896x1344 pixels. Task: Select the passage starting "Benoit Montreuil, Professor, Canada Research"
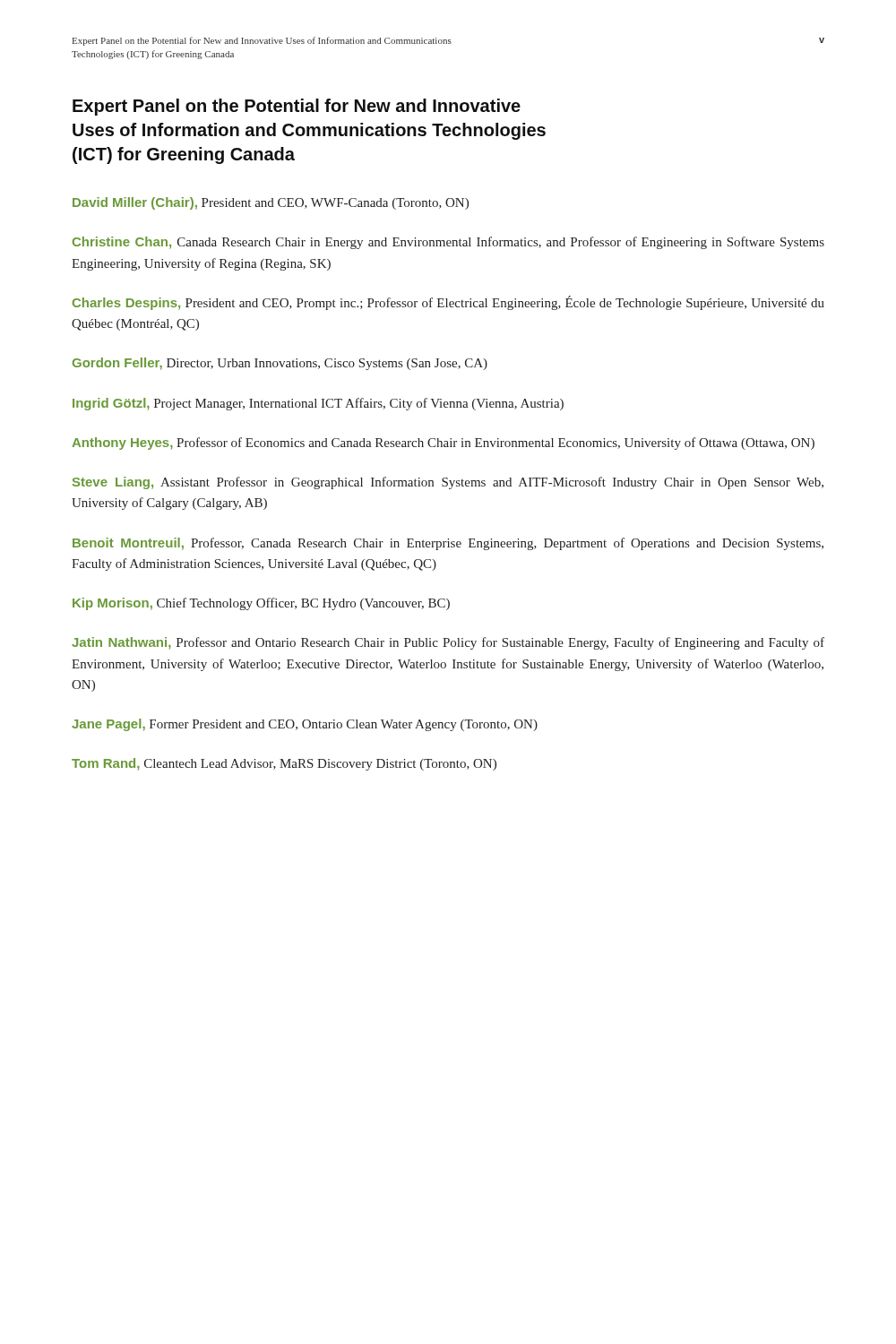448,553
